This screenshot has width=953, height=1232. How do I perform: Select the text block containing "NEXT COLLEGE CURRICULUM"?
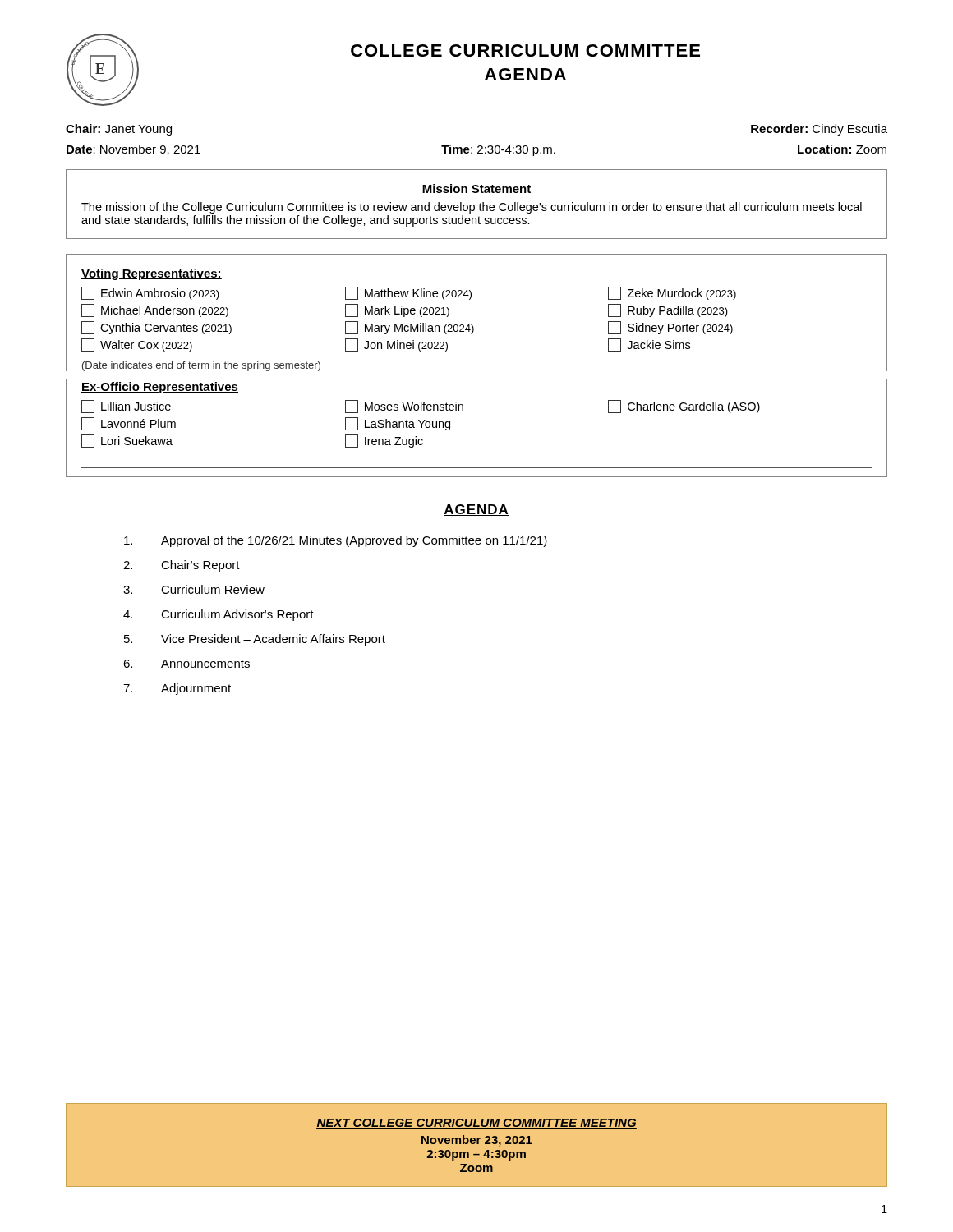coord(476,1145)
